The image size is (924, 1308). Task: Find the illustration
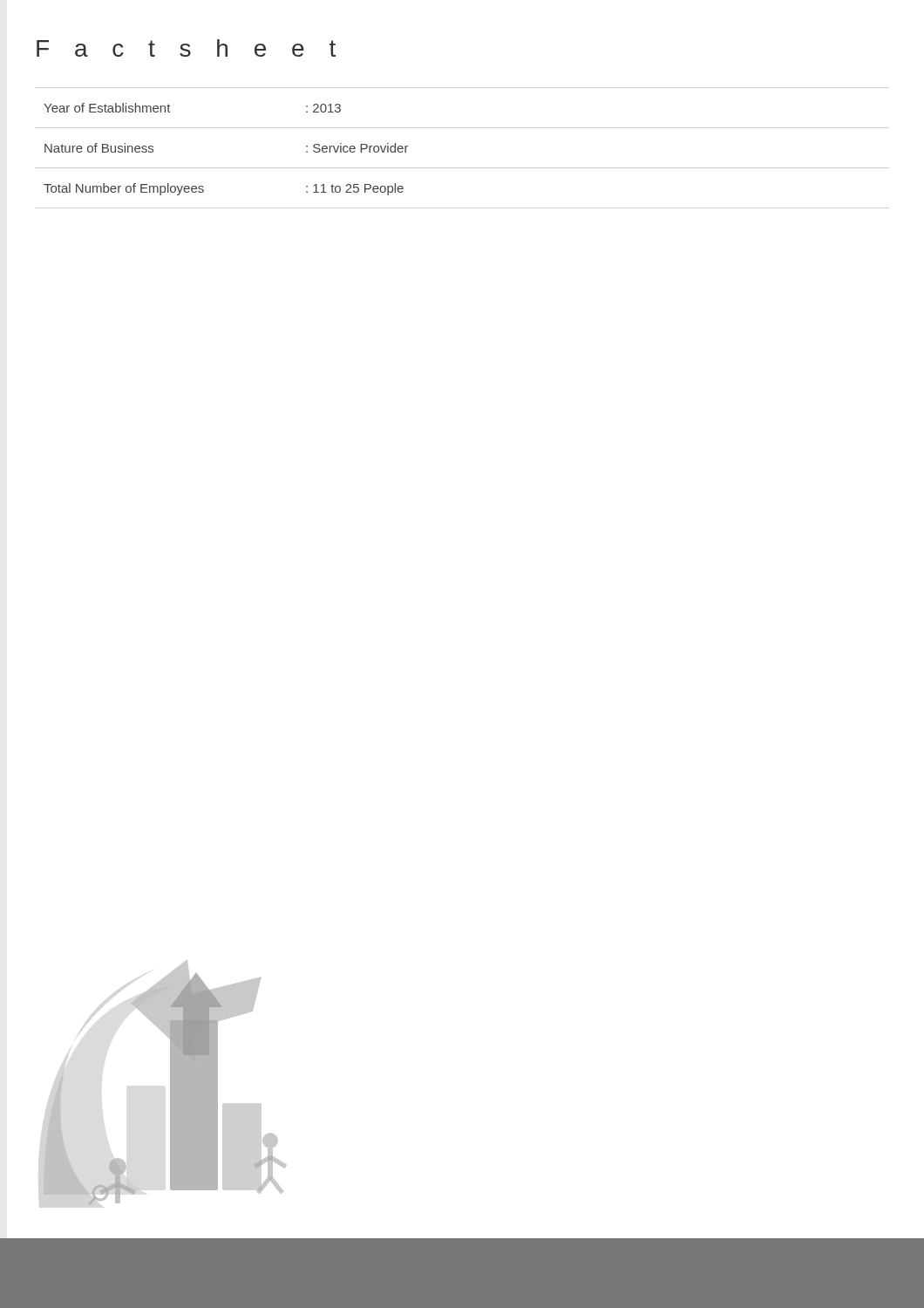pyautogui.click(x=196, y=1086)
